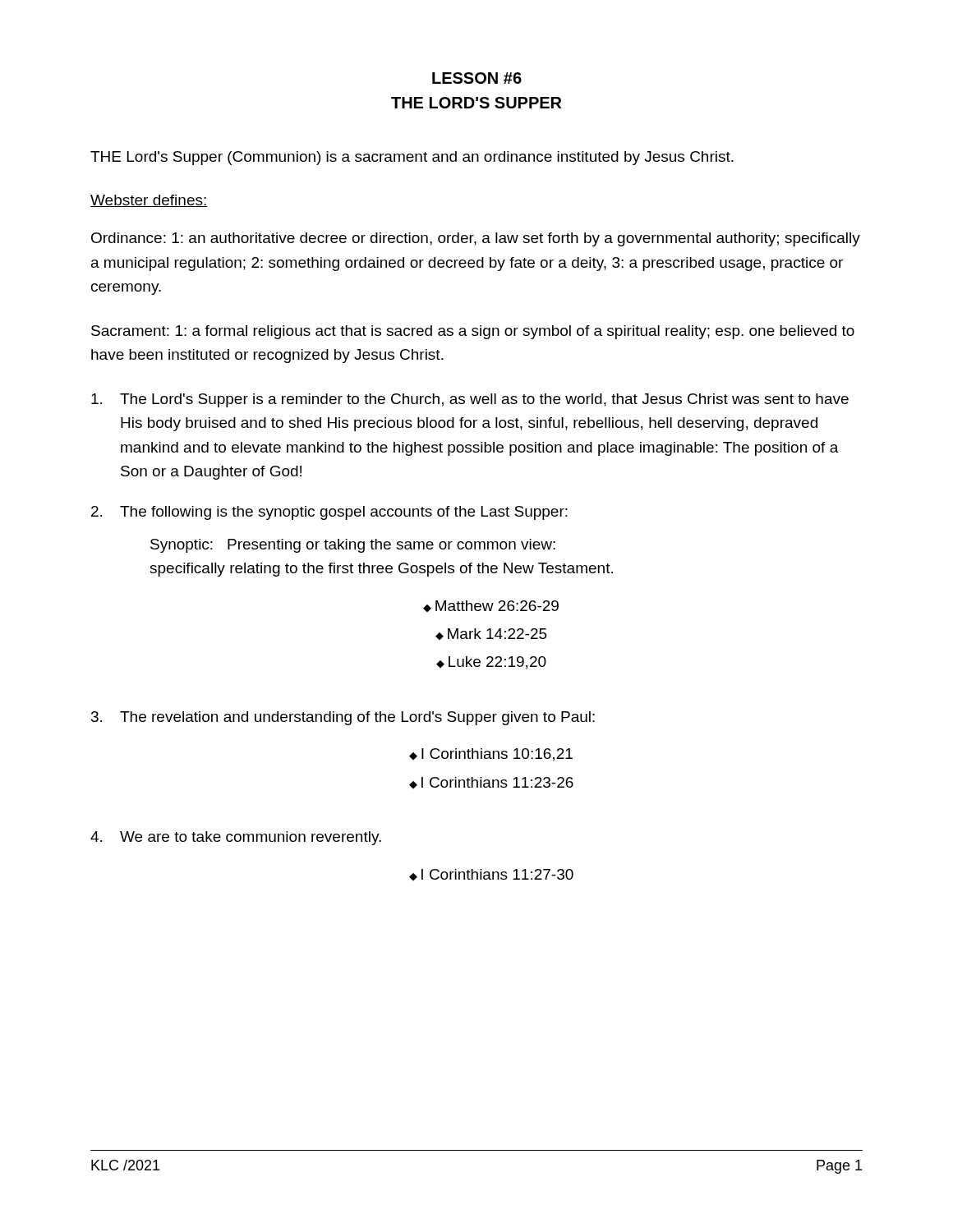Image resolution: width=953 pixels, height=1232 pixels.
Task: Click on the list item containing "4. We are to take communion"
Action: pyautogui.click(x=476, y=862)
